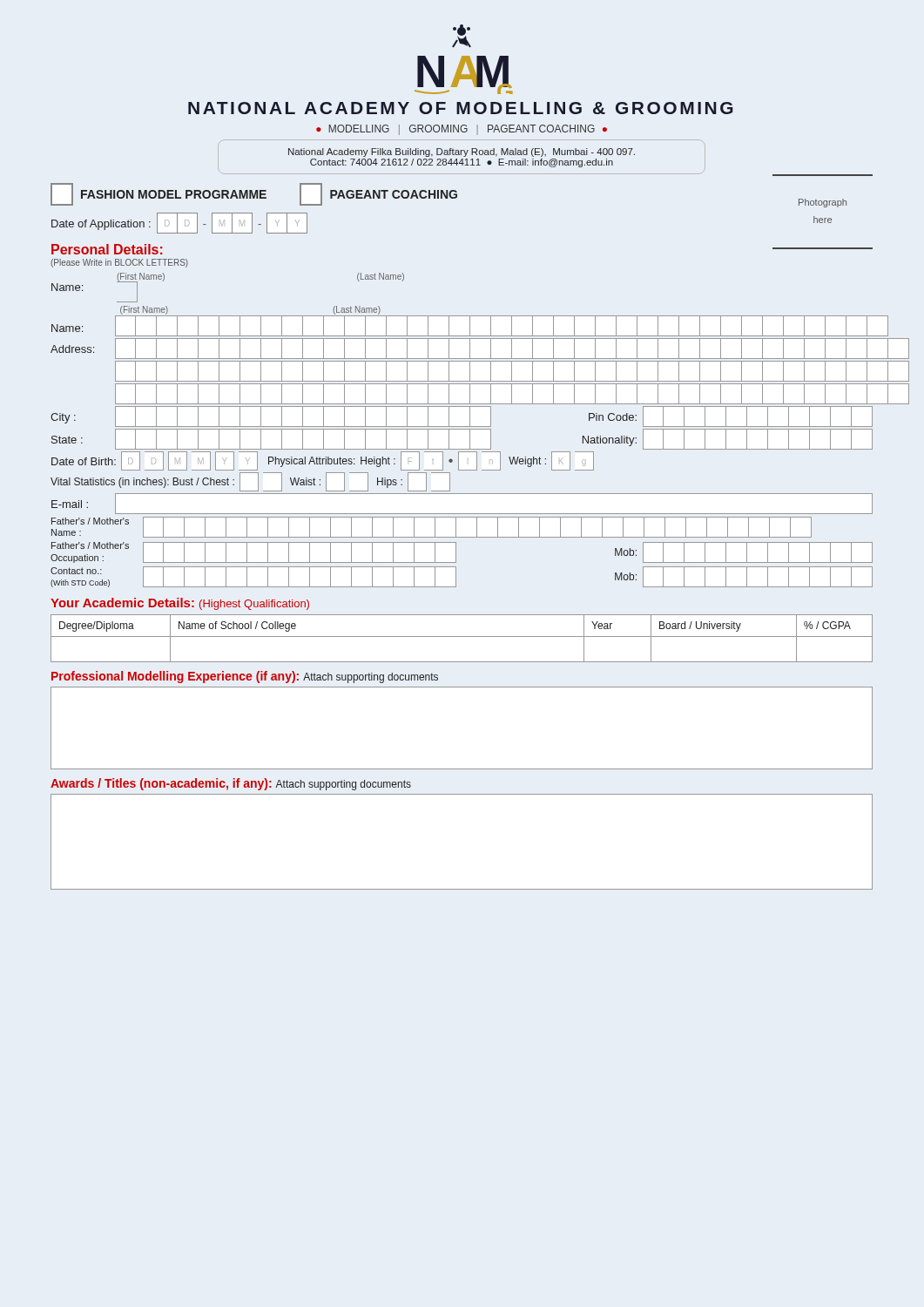Find the text block starting "National Academy Filka"
Image resolution: width=924 pixels, height=1307 pixels.
pos(462,157)
